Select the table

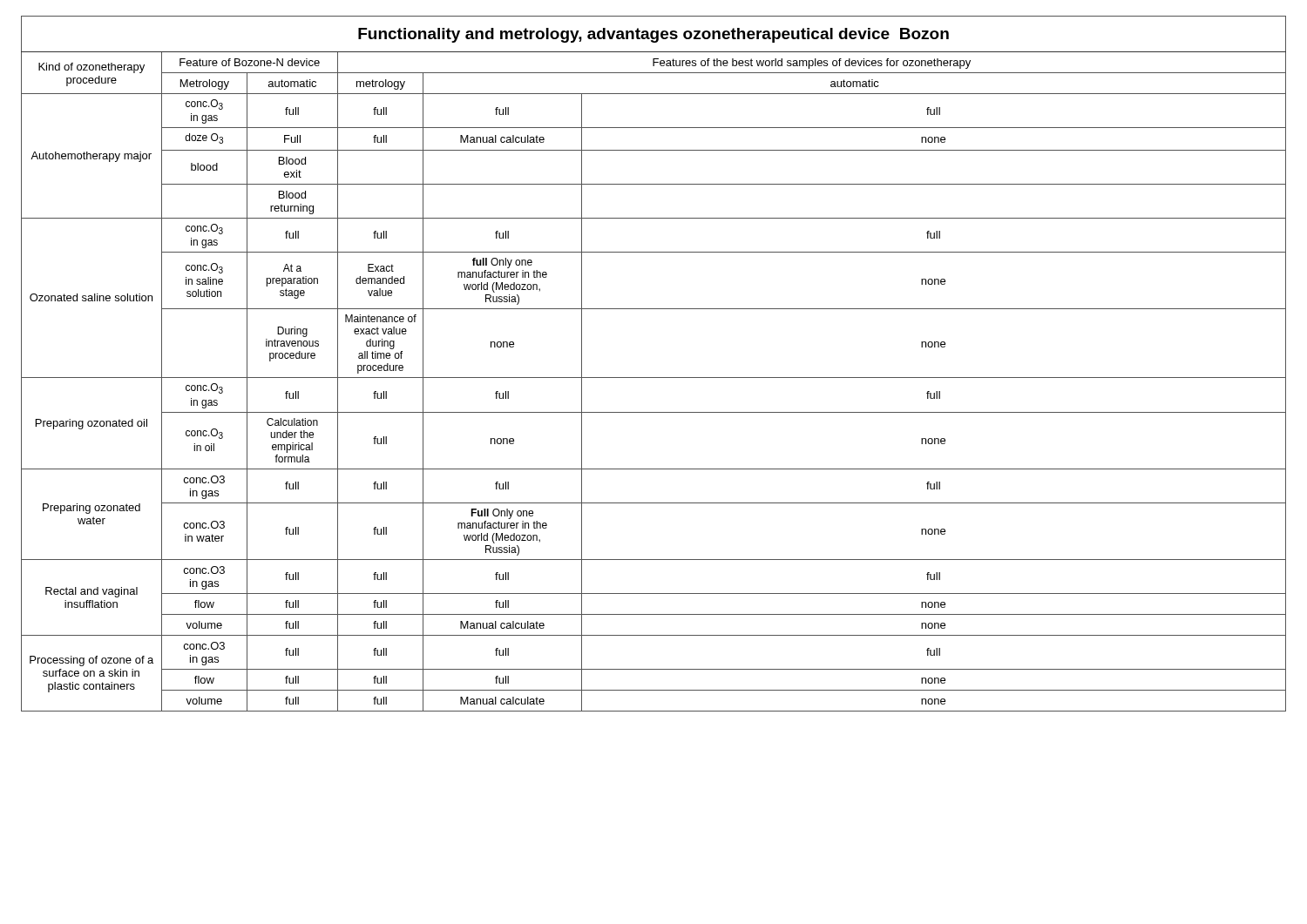(x=654, y=363)
